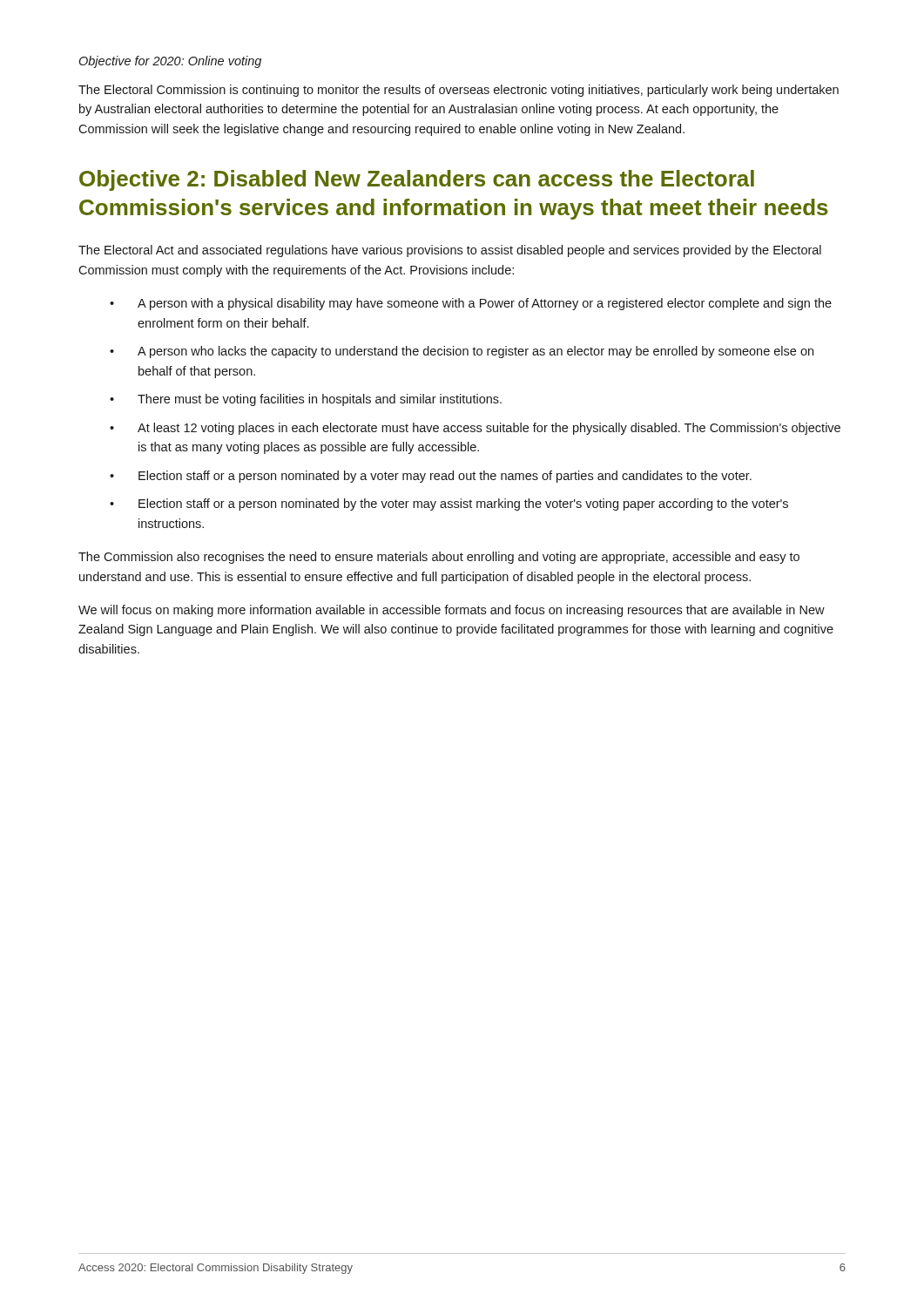This screenshot has height=1307, width=924.
Task: Locate the text block starting "Objective for 2020:"
Action: pos(170,62)
